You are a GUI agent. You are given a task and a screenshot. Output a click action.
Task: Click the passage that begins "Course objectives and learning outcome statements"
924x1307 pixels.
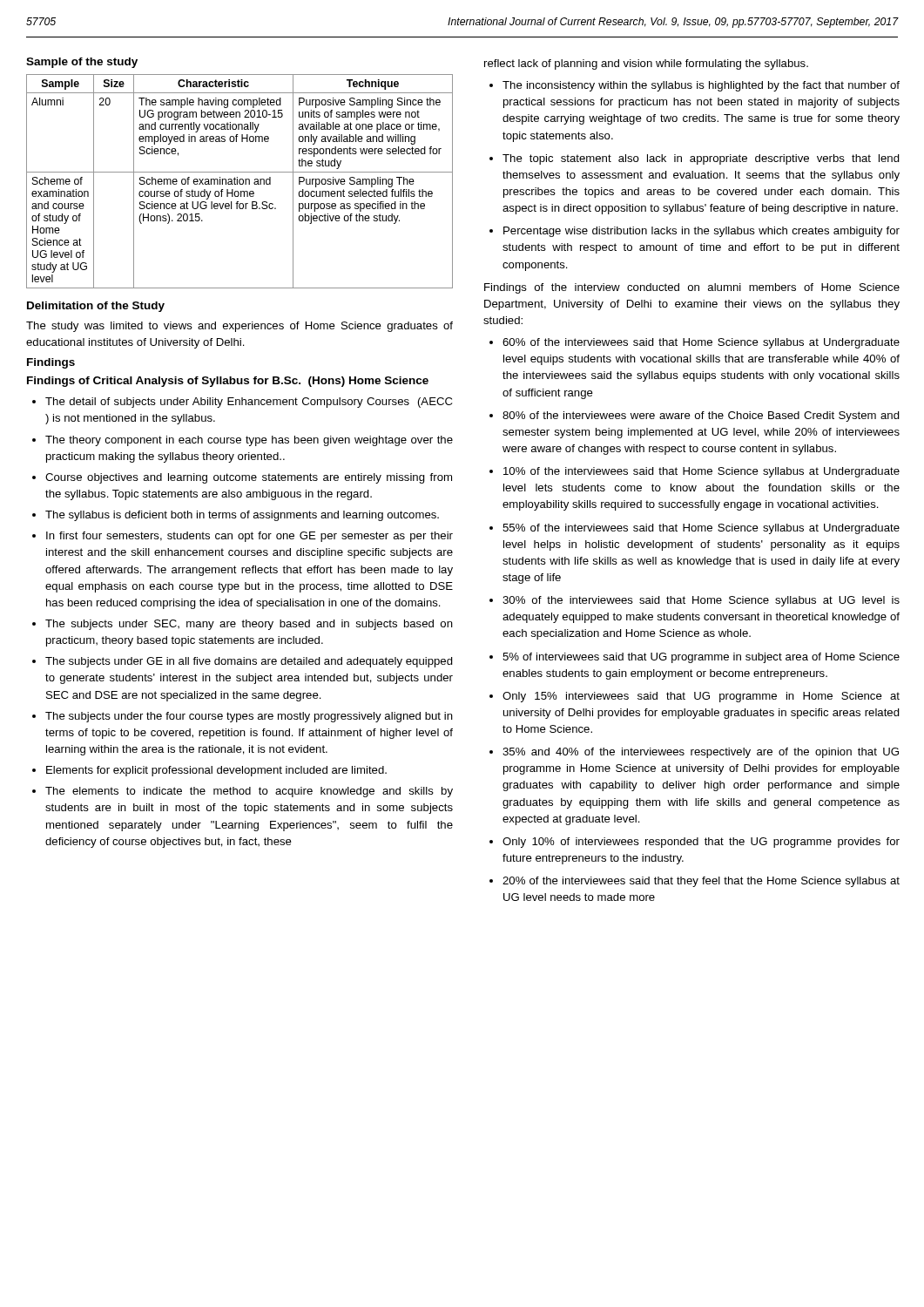coord(249,485)
